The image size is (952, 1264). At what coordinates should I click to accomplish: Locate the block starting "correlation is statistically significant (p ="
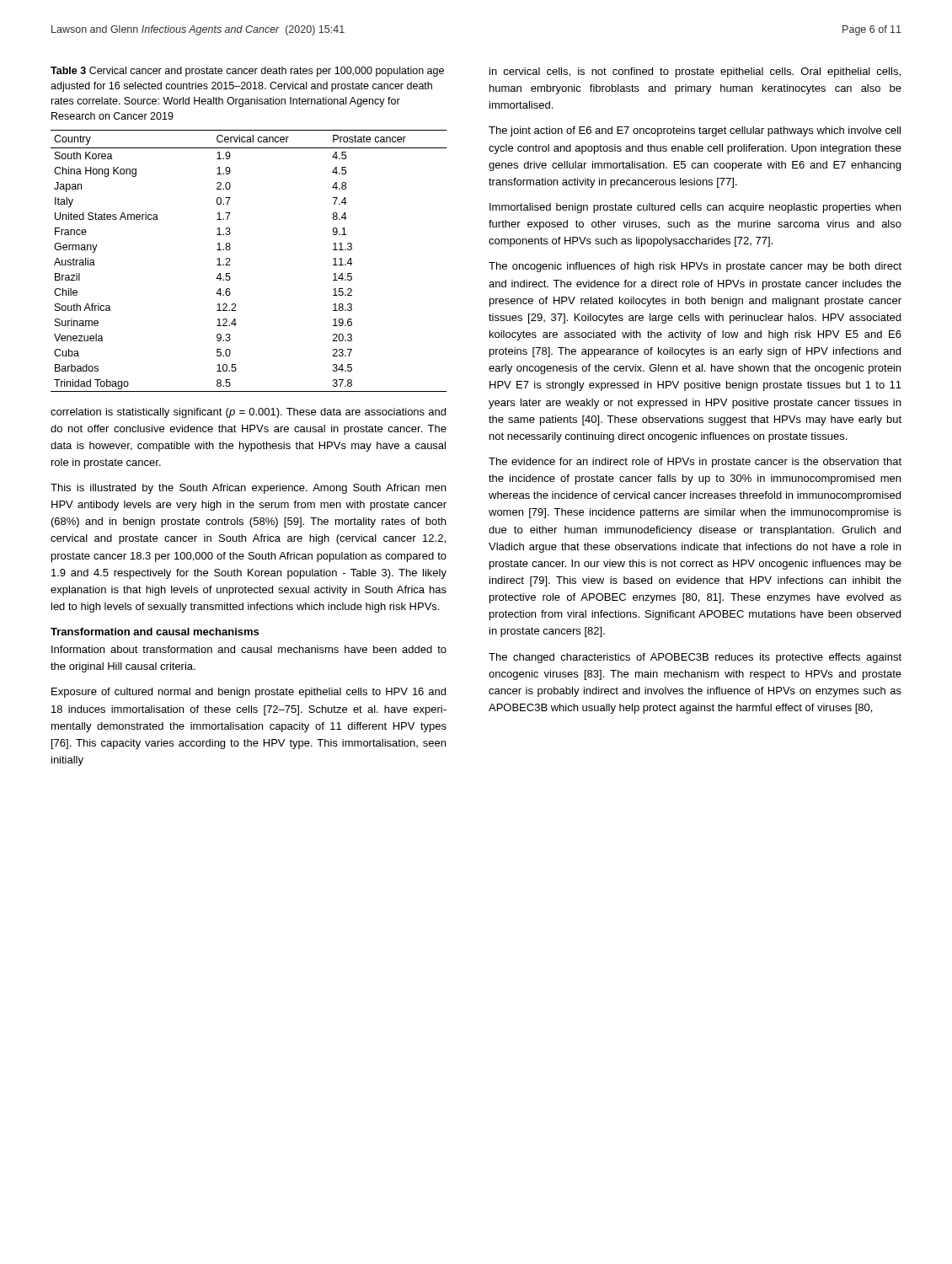click(249, 437)
